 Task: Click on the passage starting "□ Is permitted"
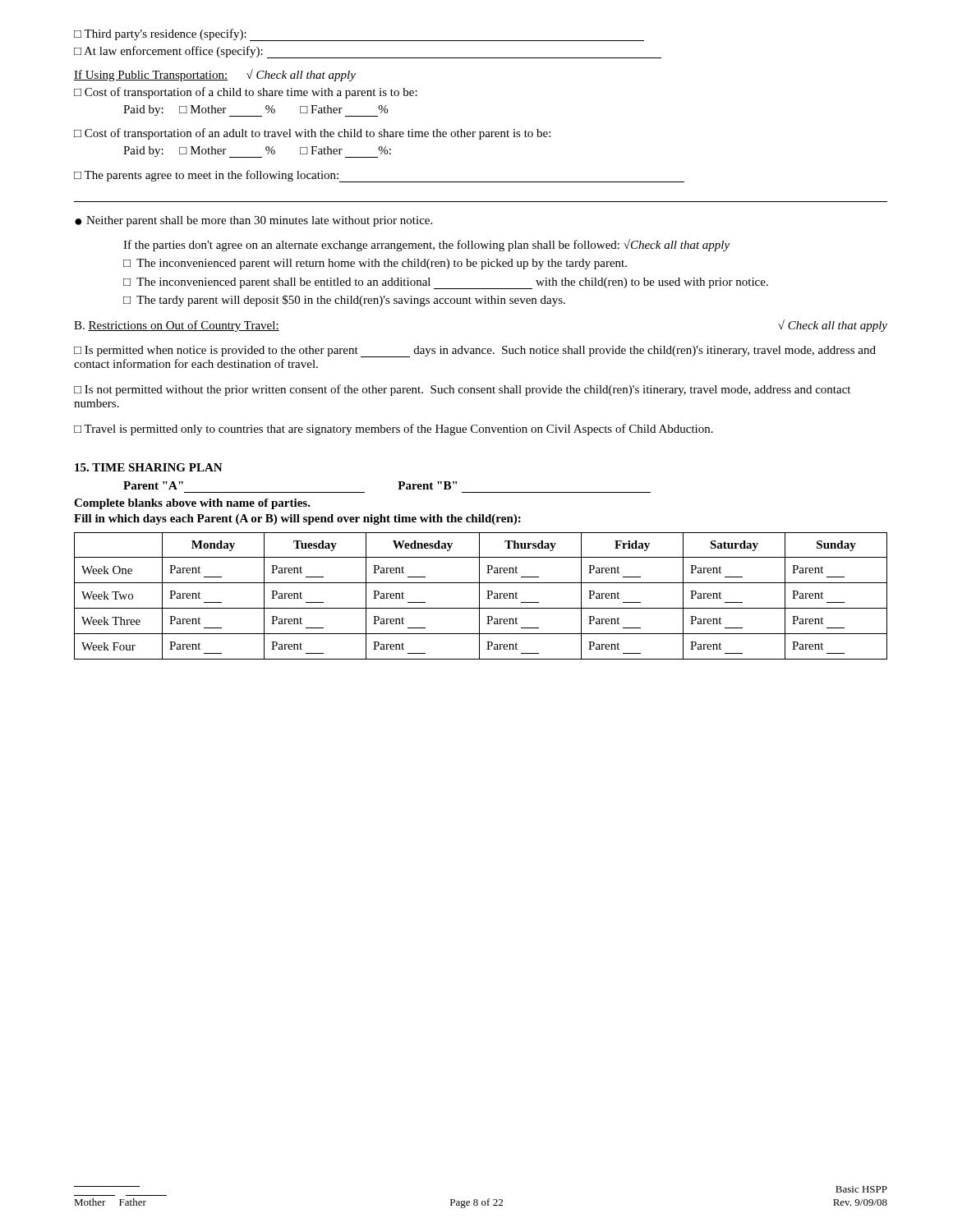(x=475, y=356)
